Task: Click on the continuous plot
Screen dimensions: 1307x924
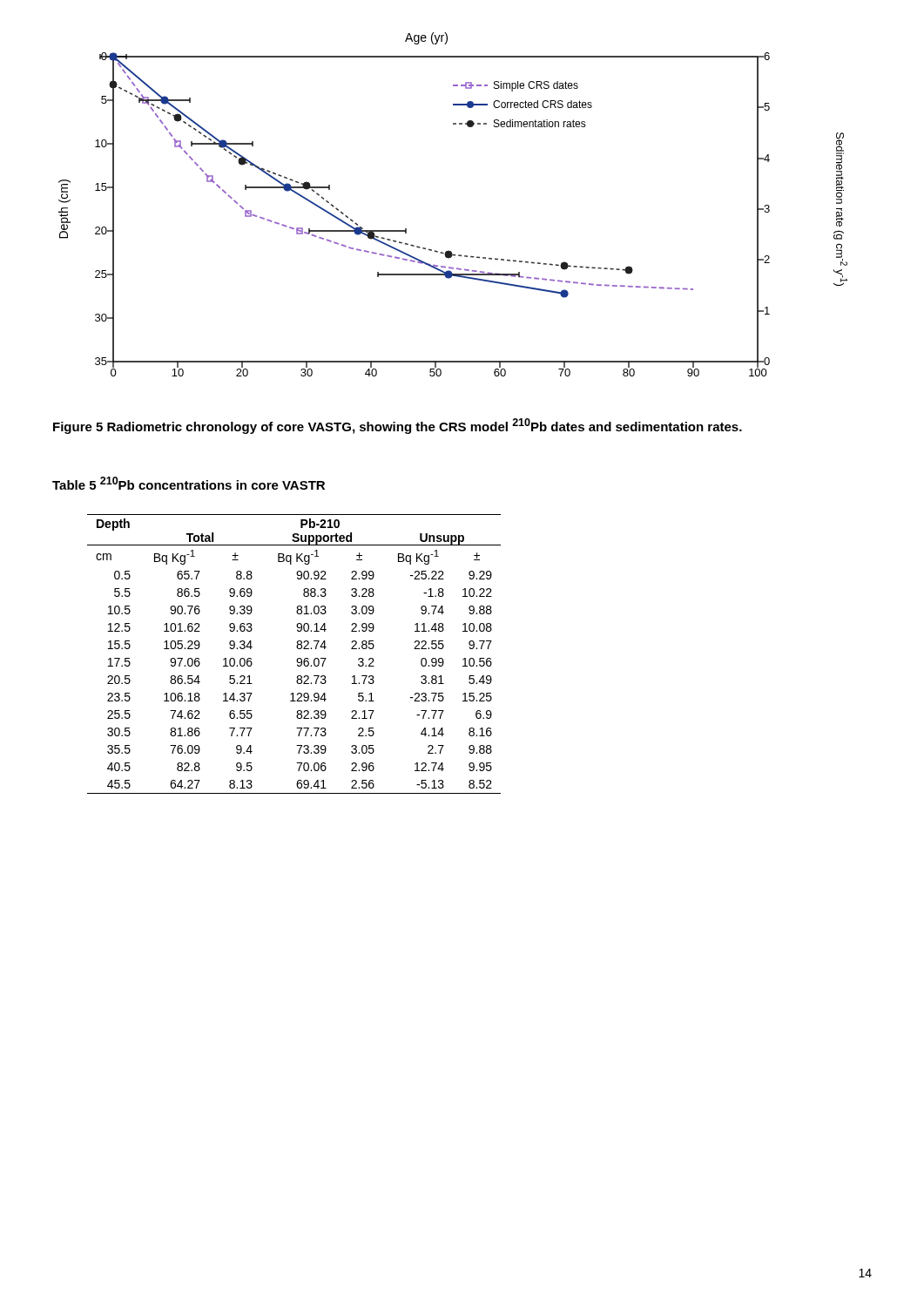Action: pos(453,209)
